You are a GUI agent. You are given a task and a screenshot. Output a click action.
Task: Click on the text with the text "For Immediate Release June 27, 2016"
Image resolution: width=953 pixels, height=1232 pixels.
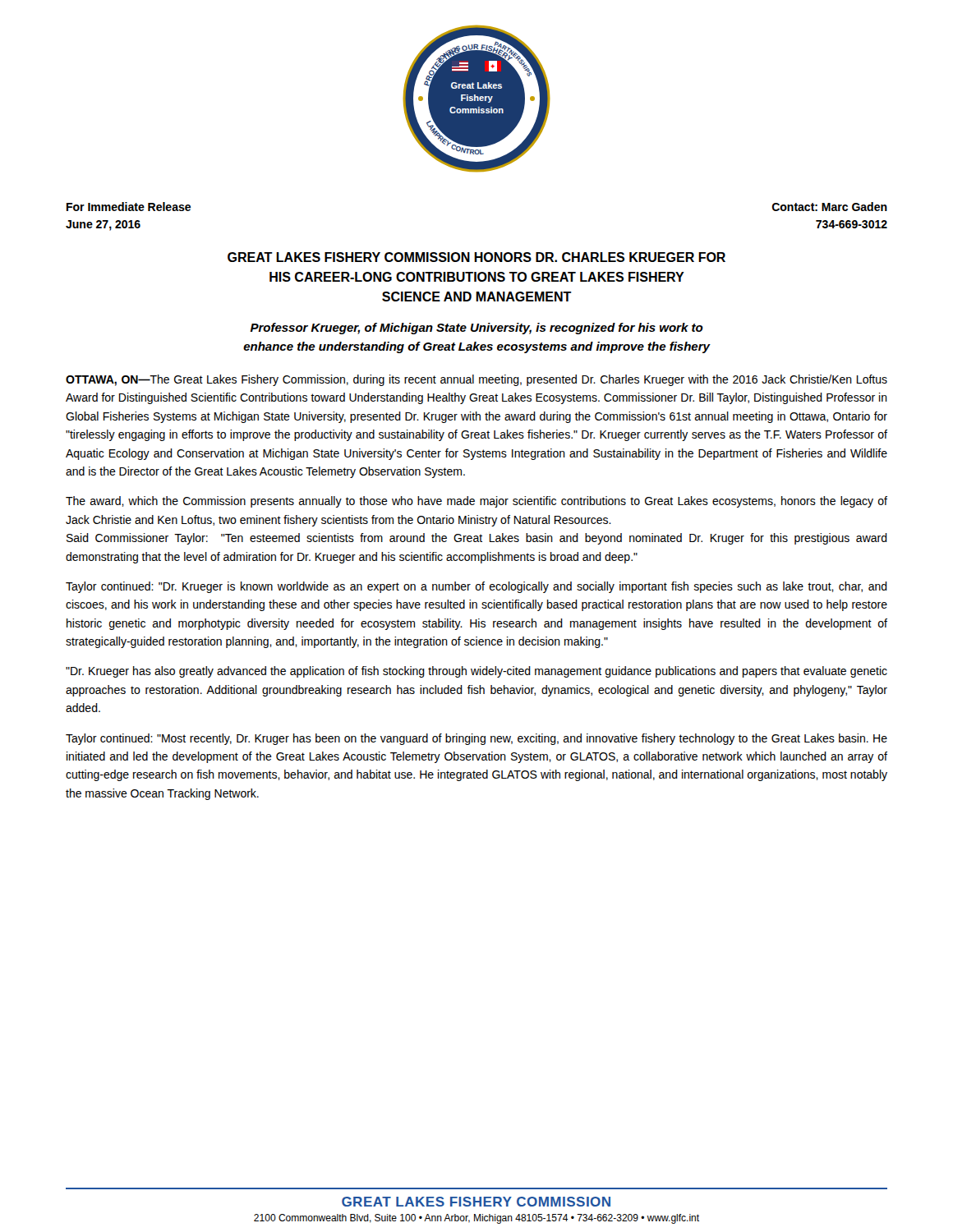[x=128, y=216]
